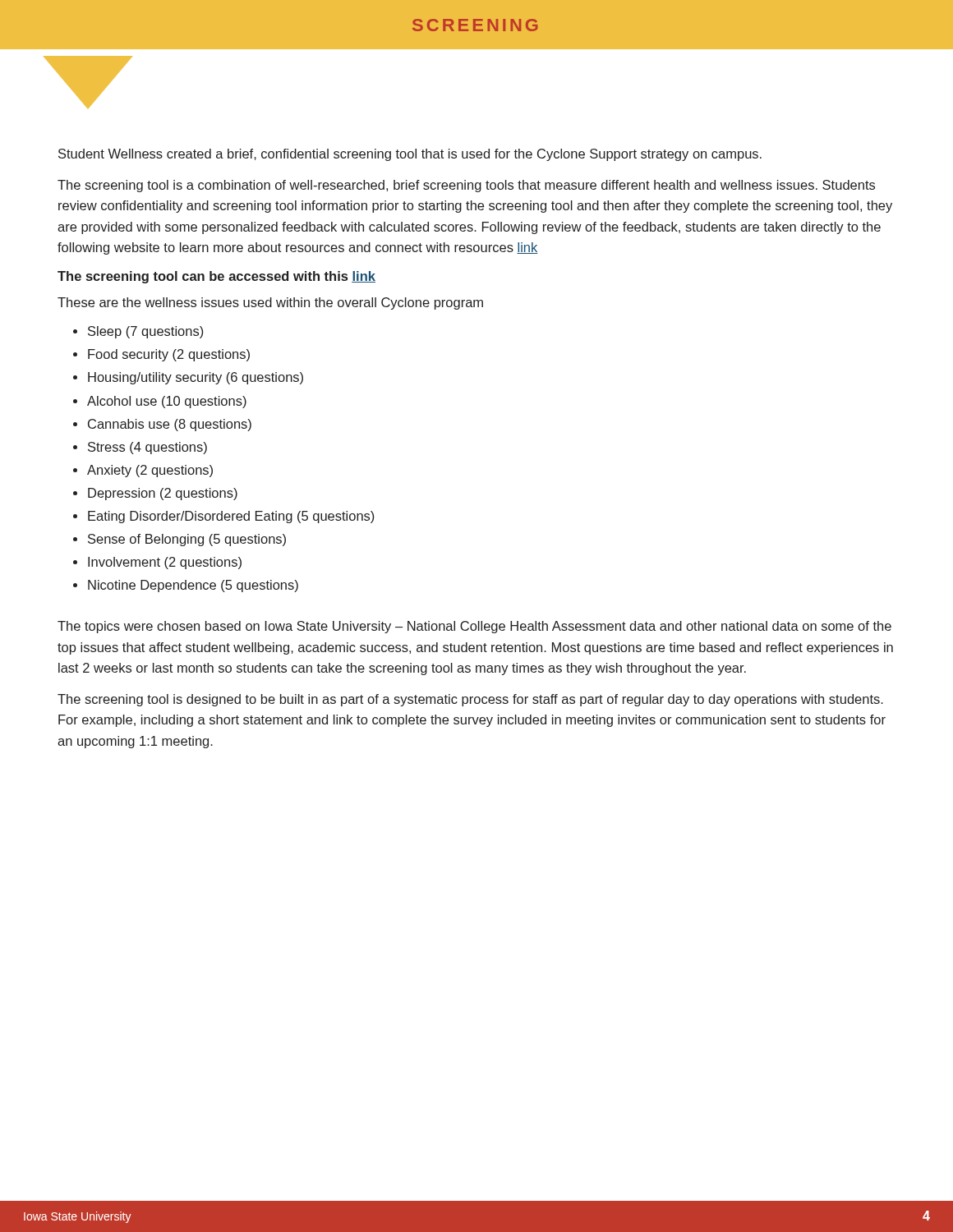Find the region starting "Anxiety (2 questions)"

click(150, 470)
